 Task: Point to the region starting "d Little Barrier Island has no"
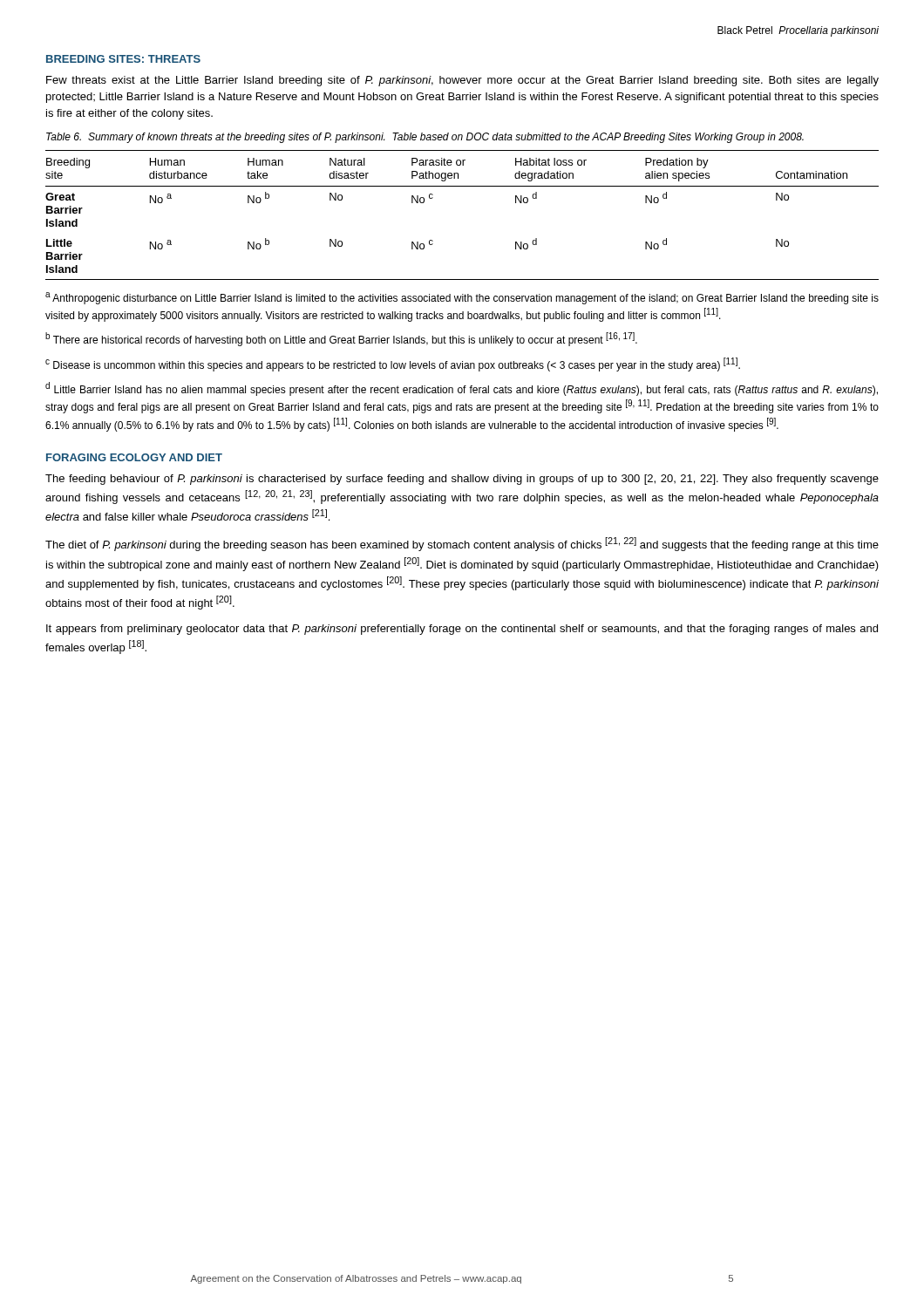click(x=462, y=406)
